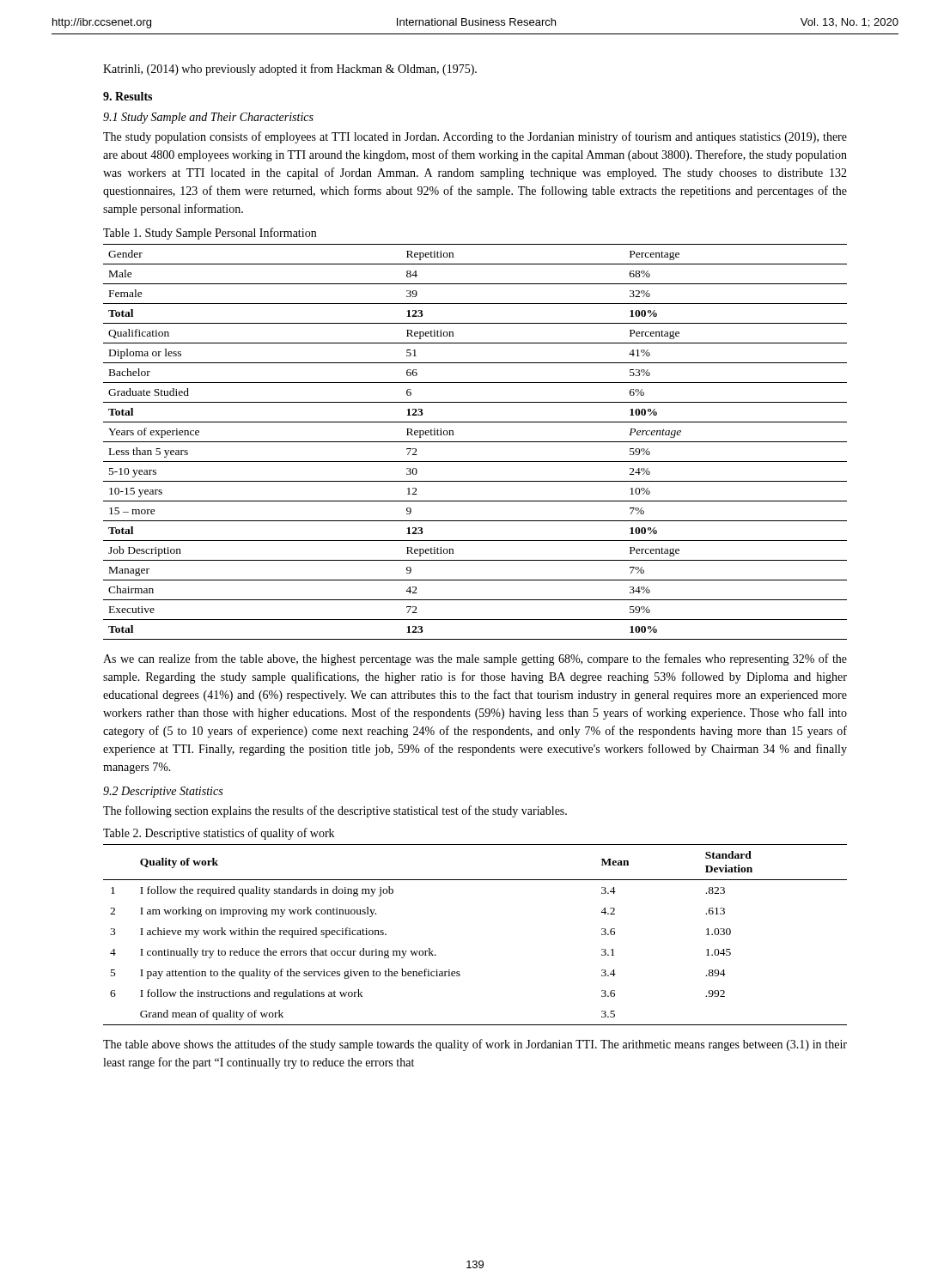Select the element starting "The following section"

pyautogui.click(x=335, y=811)
